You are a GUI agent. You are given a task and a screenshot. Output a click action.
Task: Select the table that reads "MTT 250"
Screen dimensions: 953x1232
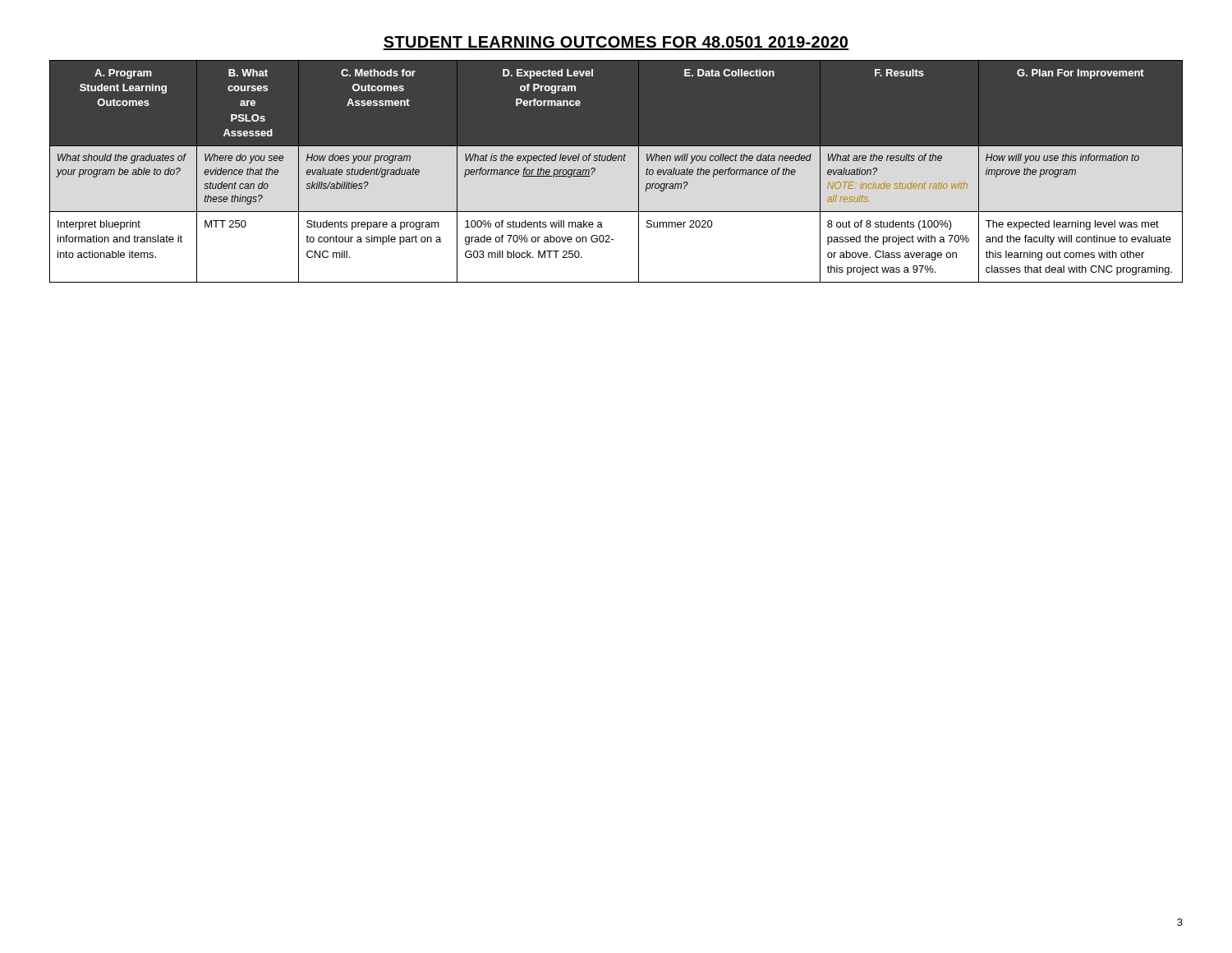pyautogui.click(x=616, y=171)
